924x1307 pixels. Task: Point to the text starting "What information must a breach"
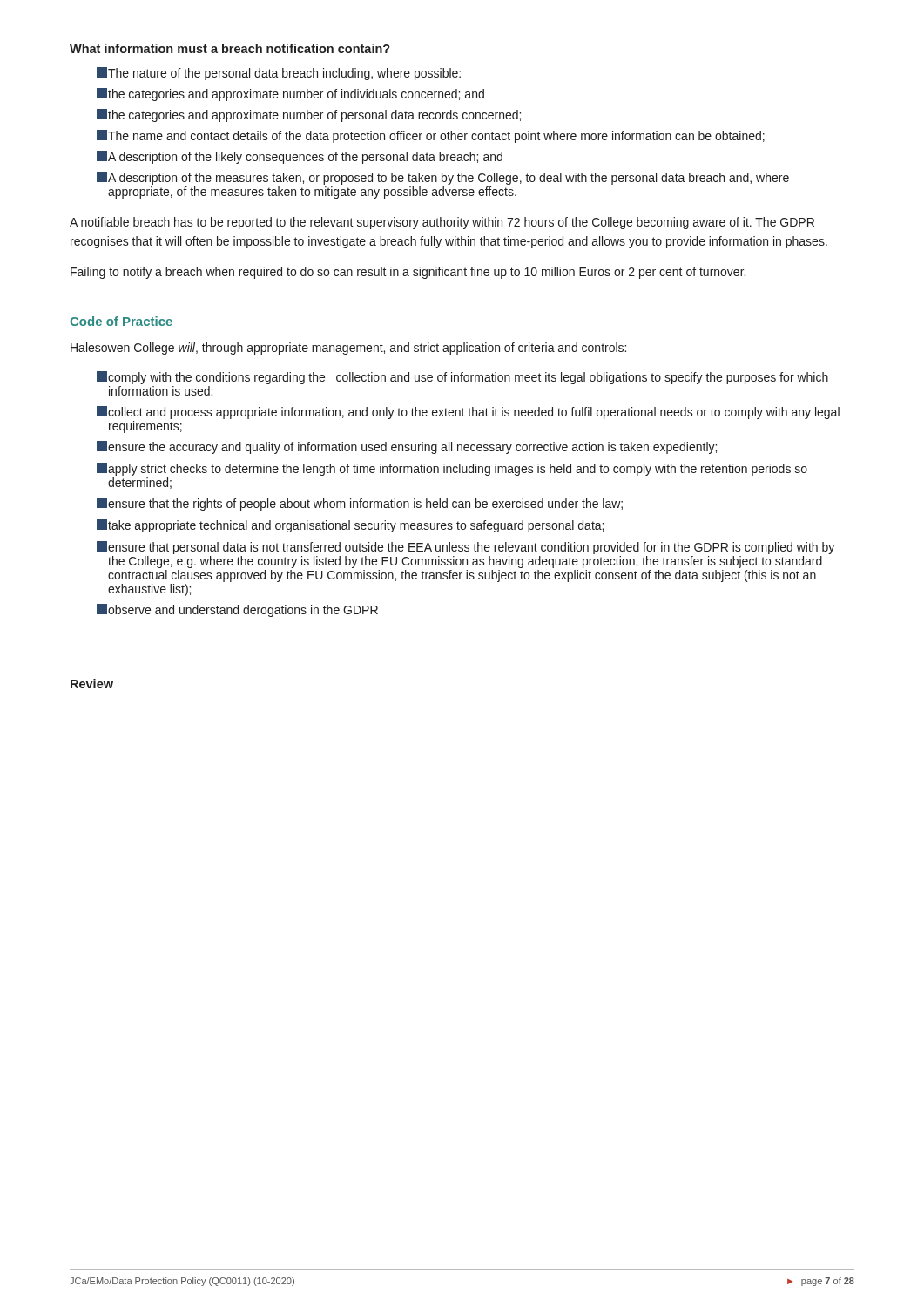[230, 49]
